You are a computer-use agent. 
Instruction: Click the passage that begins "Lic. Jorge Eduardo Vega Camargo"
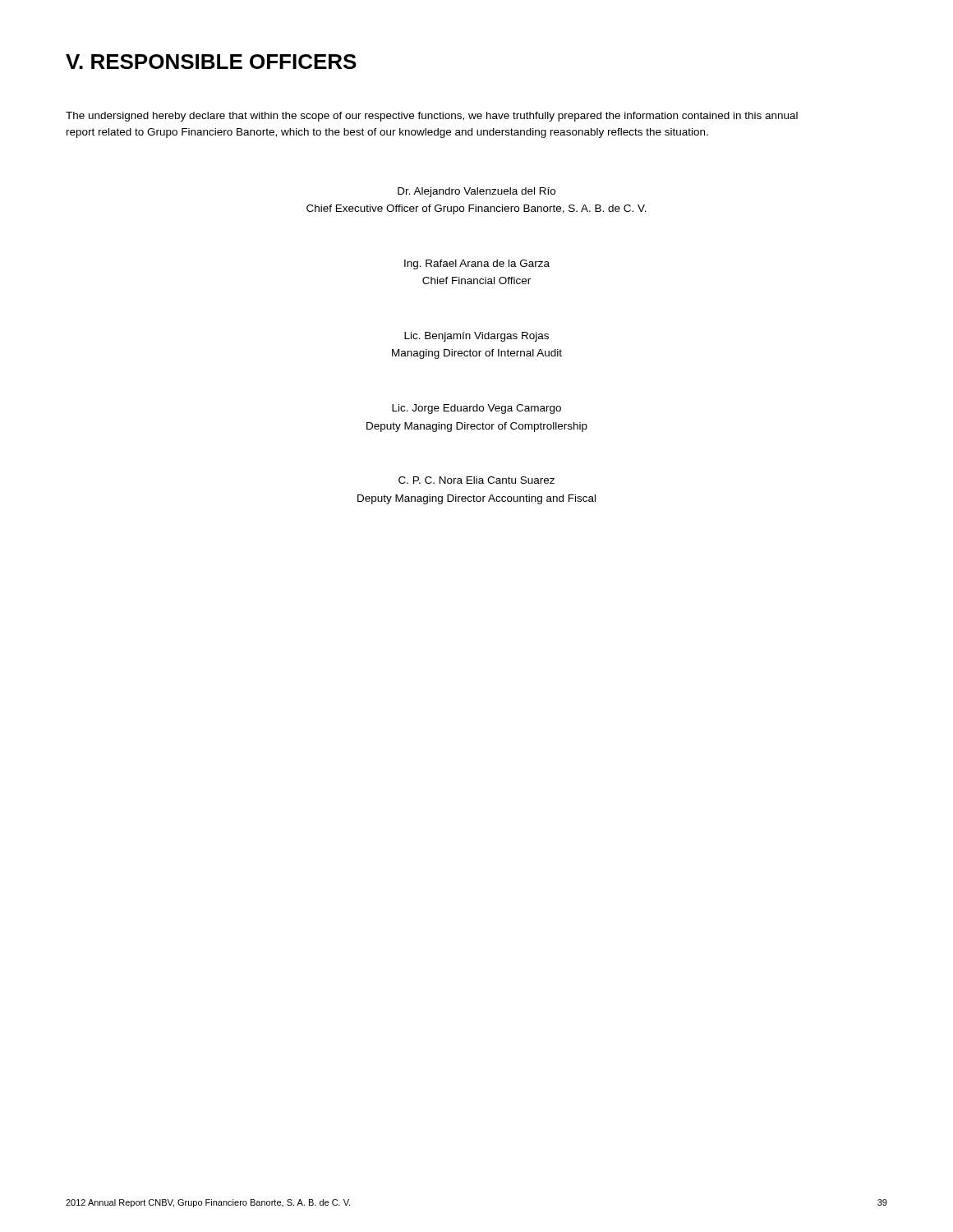(476, 417)
